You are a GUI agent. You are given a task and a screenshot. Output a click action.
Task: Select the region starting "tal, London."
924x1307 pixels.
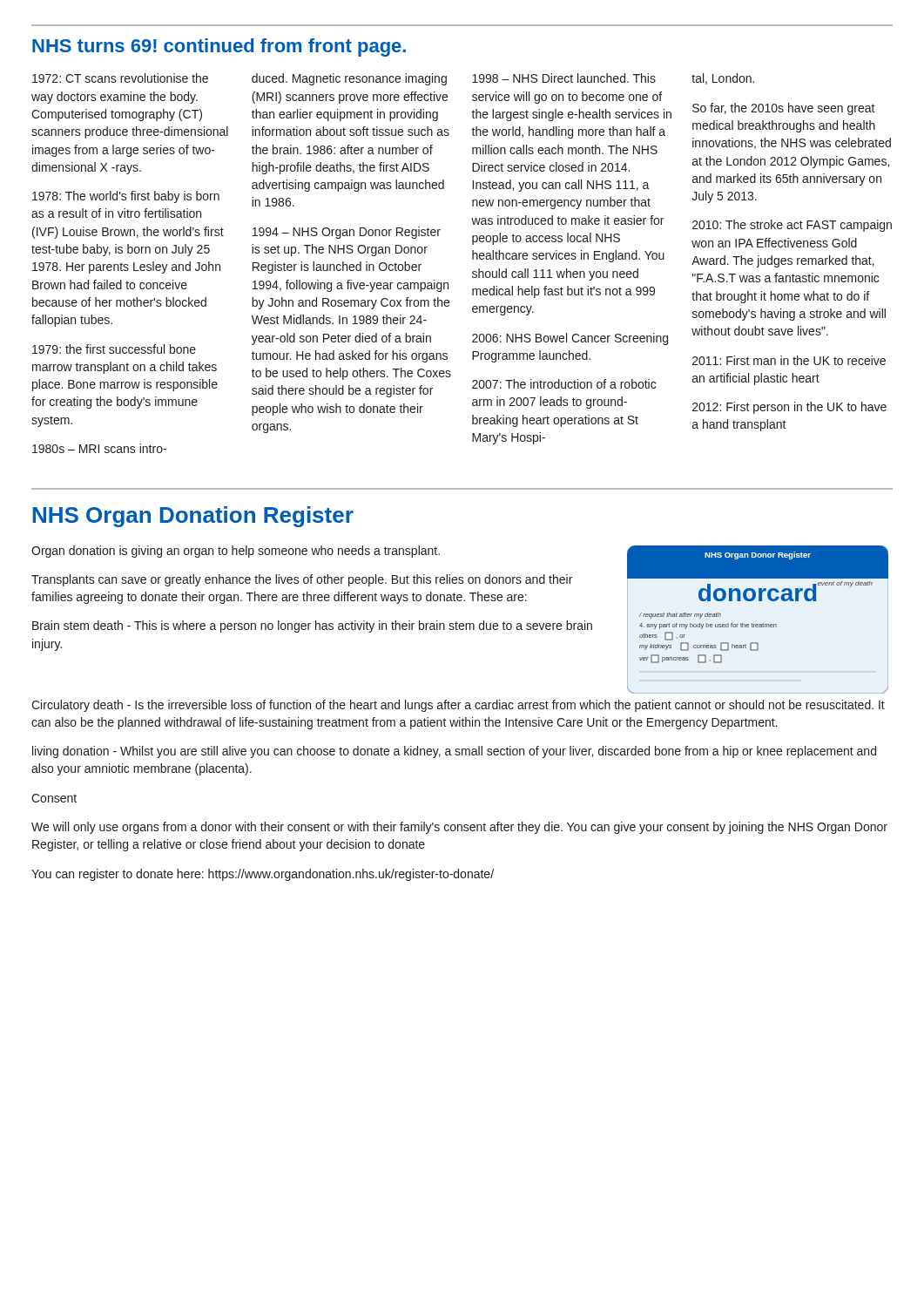click(x=723, y=79)
